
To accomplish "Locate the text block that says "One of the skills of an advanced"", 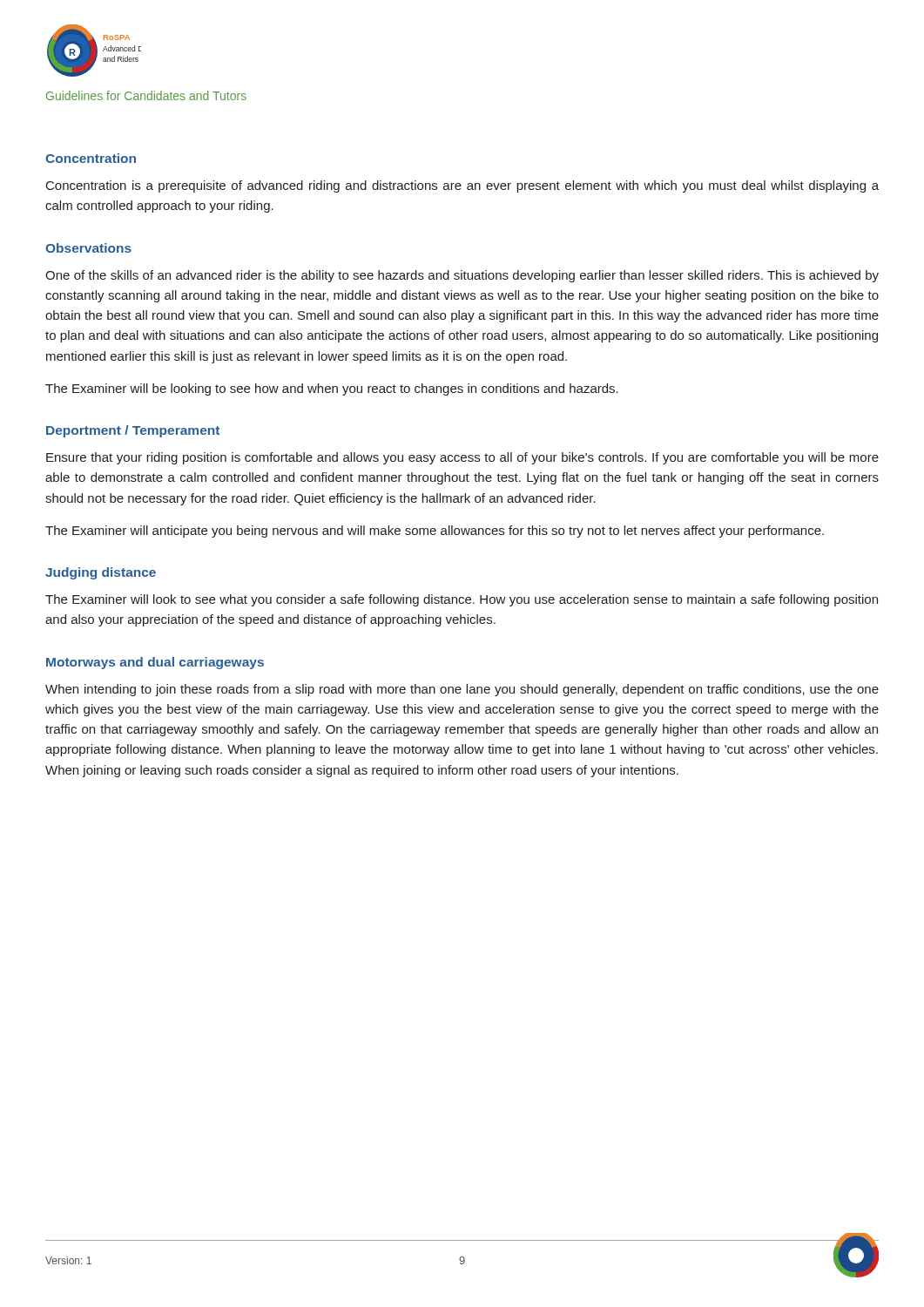I will coord(462,315).
